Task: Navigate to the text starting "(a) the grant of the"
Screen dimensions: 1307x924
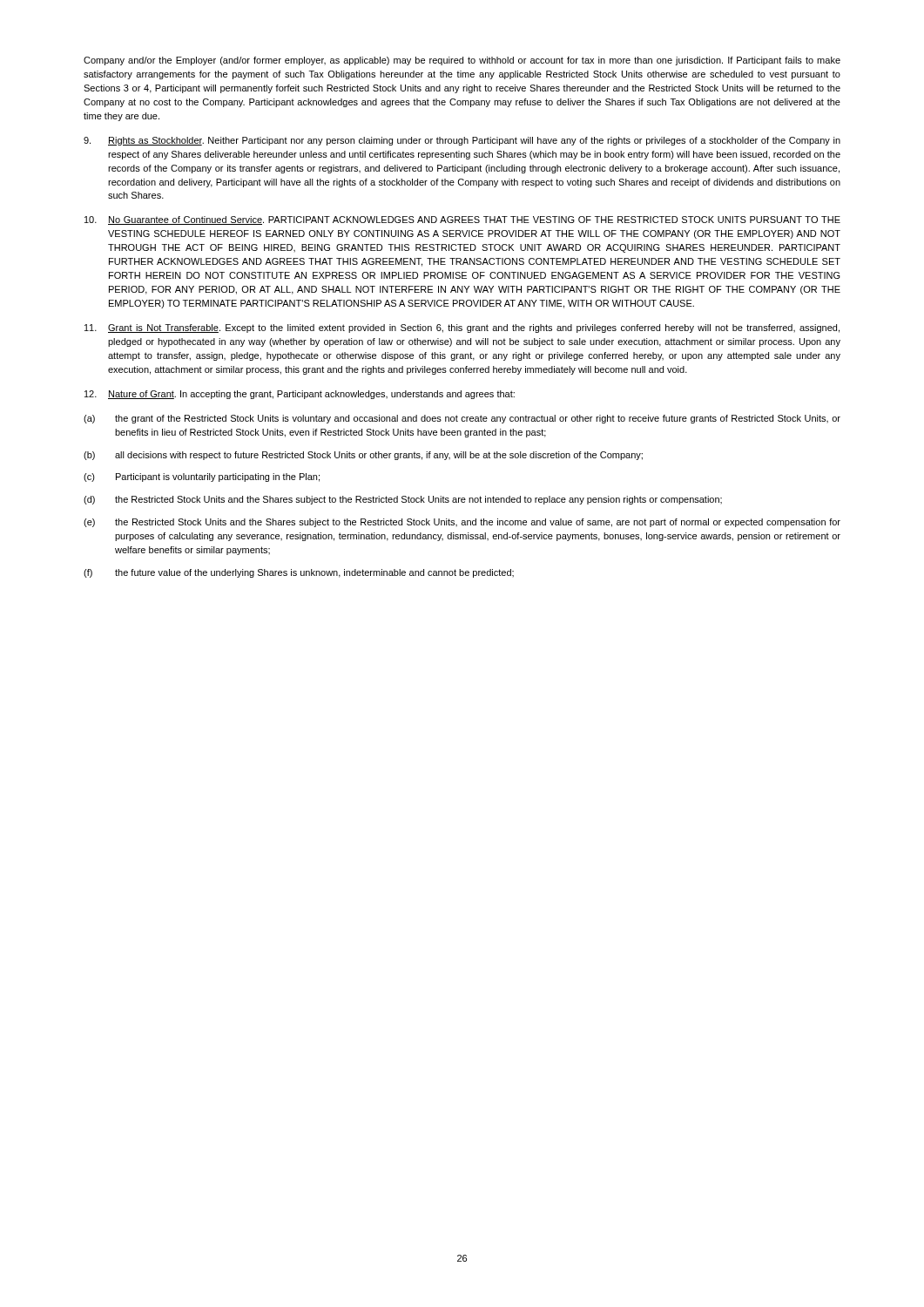Action: pos(462,426)
